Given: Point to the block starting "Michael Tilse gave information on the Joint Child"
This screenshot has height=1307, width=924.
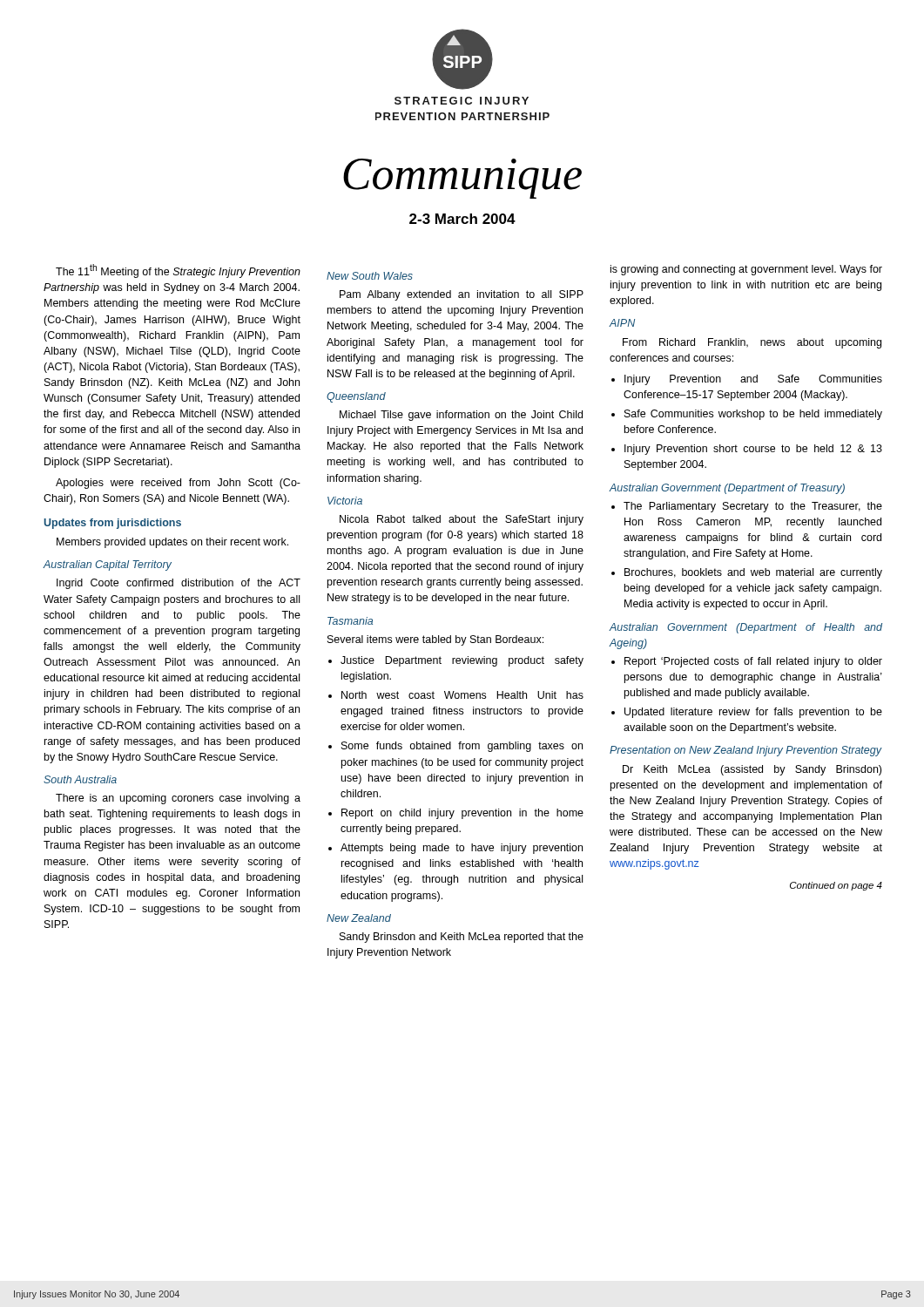Looking at the screenshot, I should (x=455, y=446).
